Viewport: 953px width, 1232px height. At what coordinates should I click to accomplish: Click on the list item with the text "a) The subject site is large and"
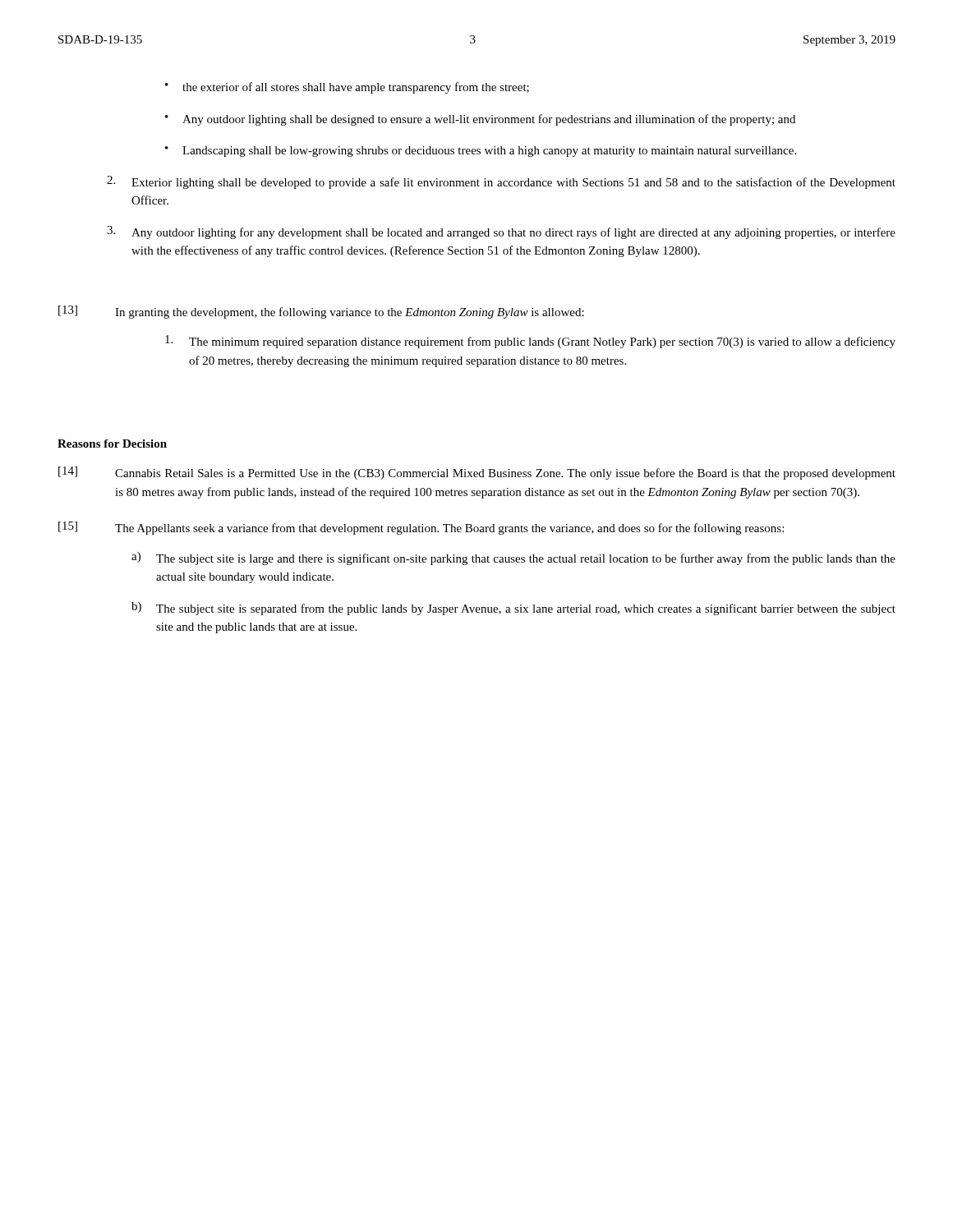pos(513,568)
